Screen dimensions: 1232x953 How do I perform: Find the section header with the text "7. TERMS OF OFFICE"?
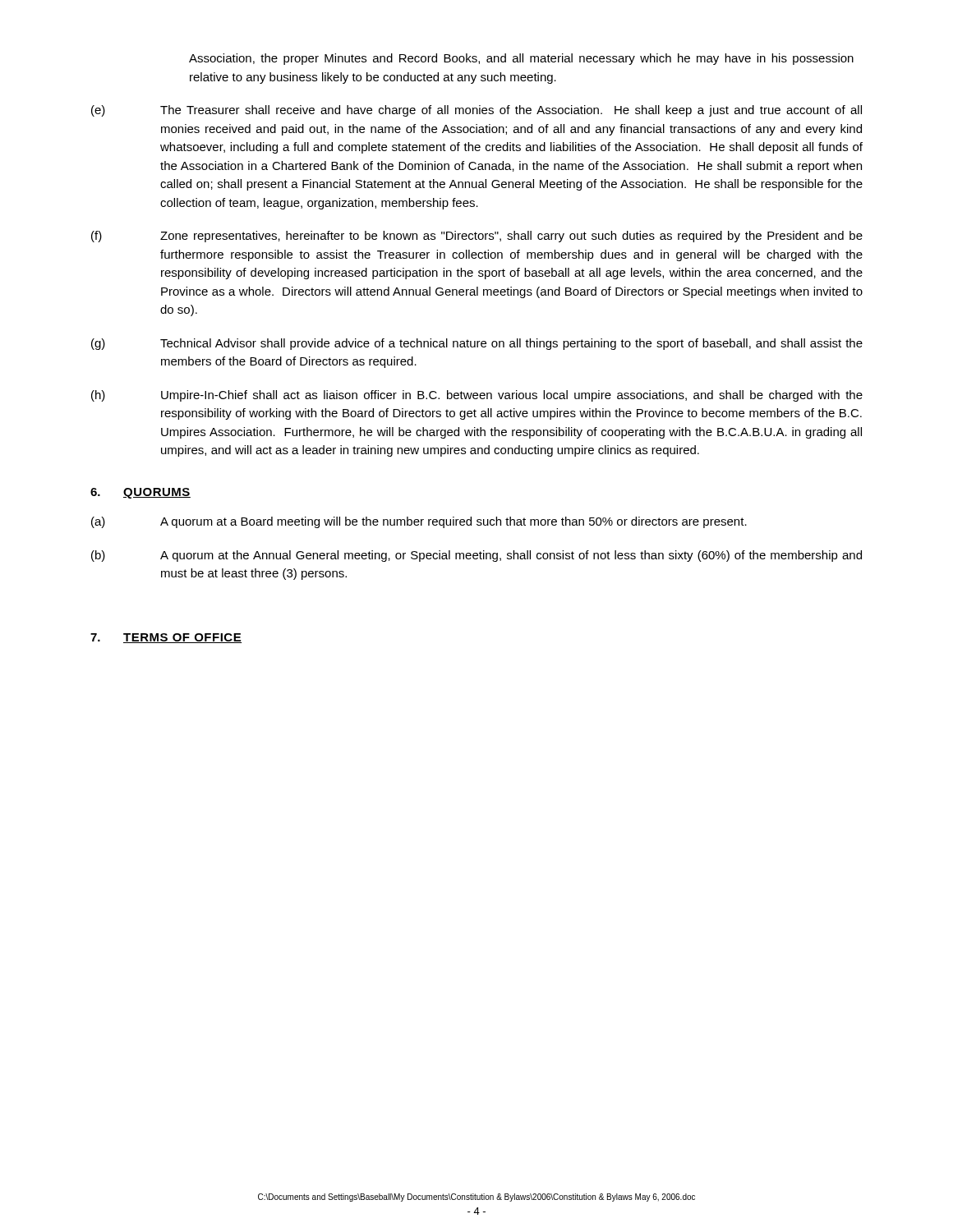click(x=166, y=637)
